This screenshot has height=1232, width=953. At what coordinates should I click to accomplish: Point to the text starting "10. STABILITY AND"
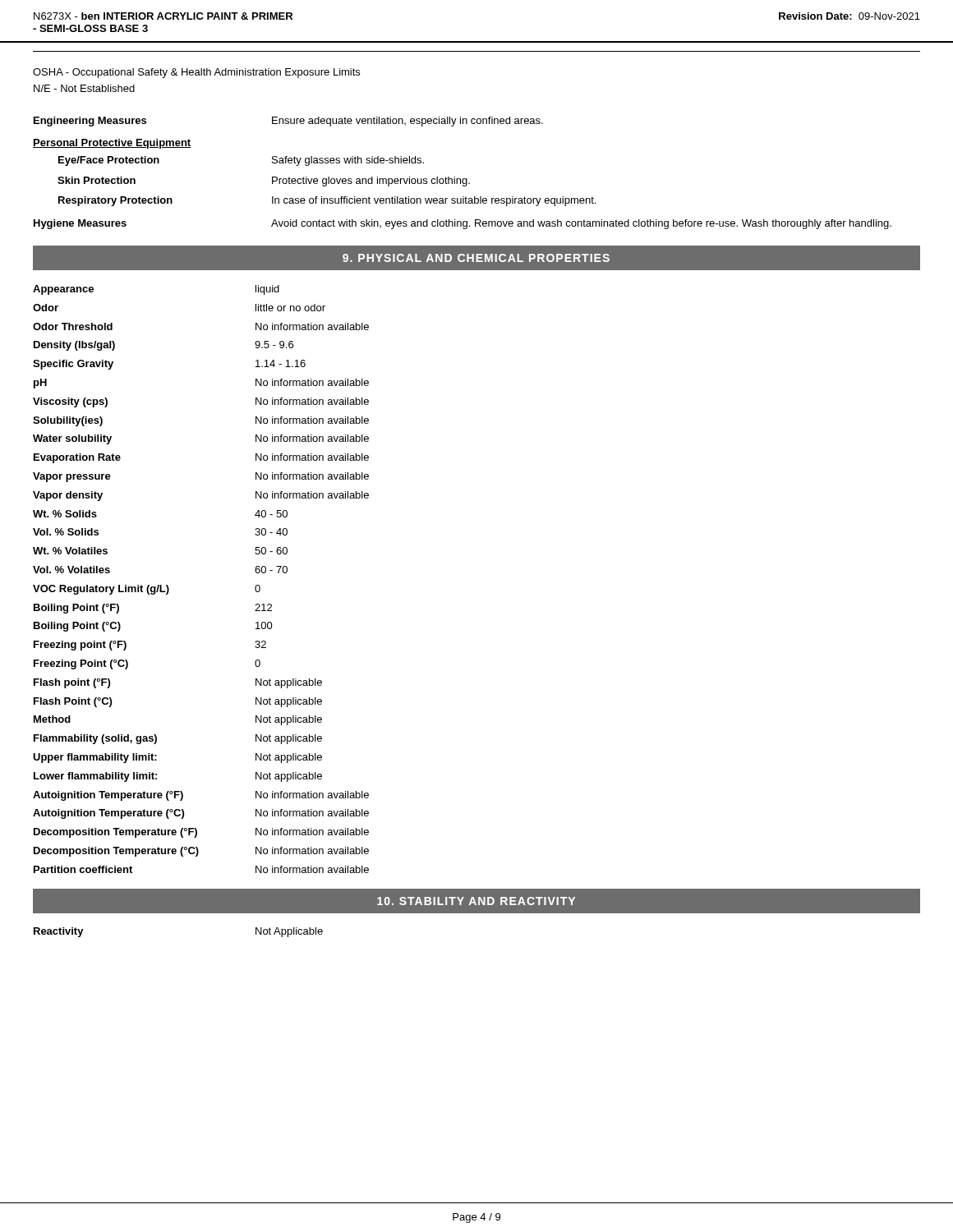pyautogui.click(x=476, y=901)
